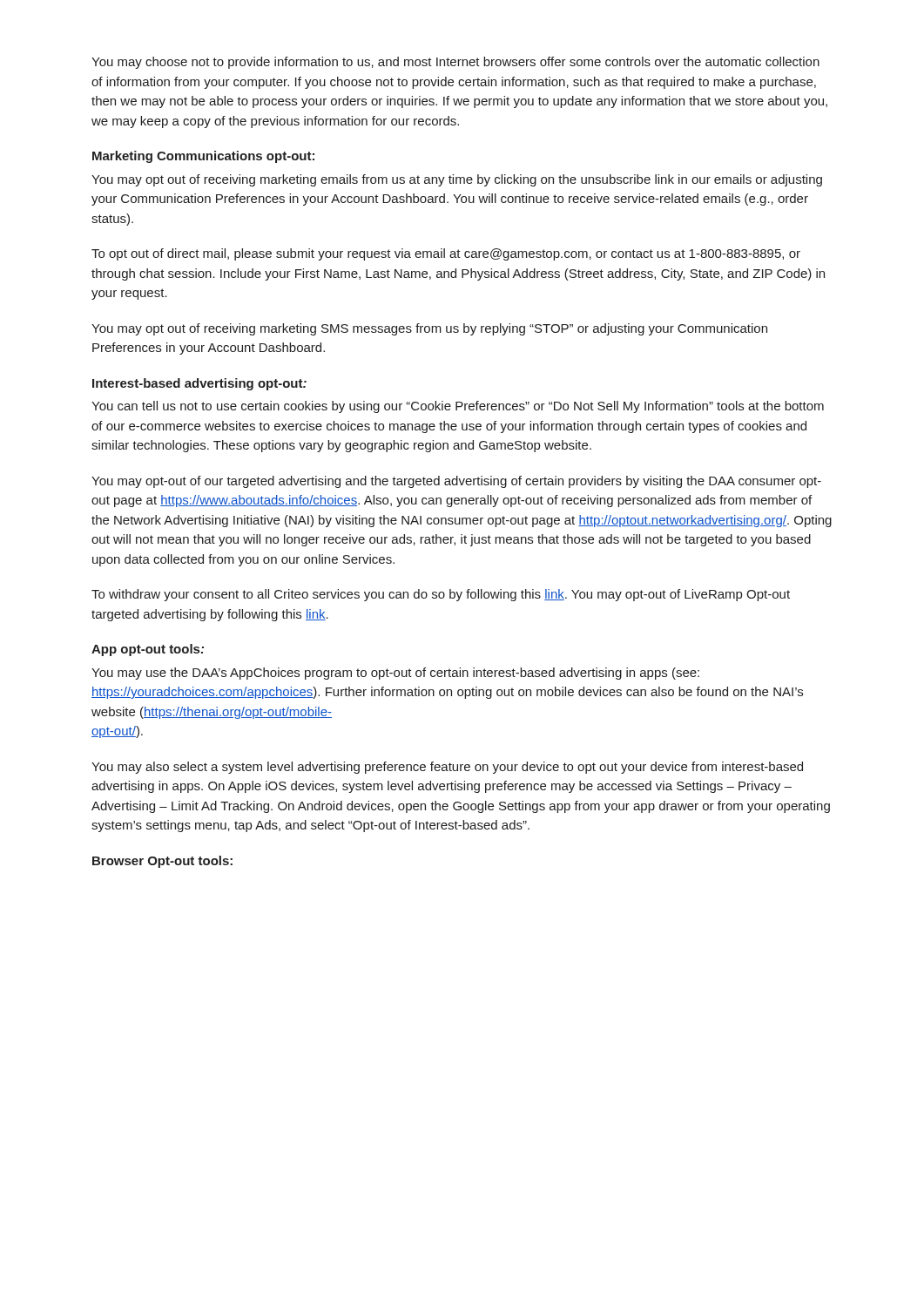
Task: Find the text starting "App opt-out tools:"
Action: coord(148,649)
